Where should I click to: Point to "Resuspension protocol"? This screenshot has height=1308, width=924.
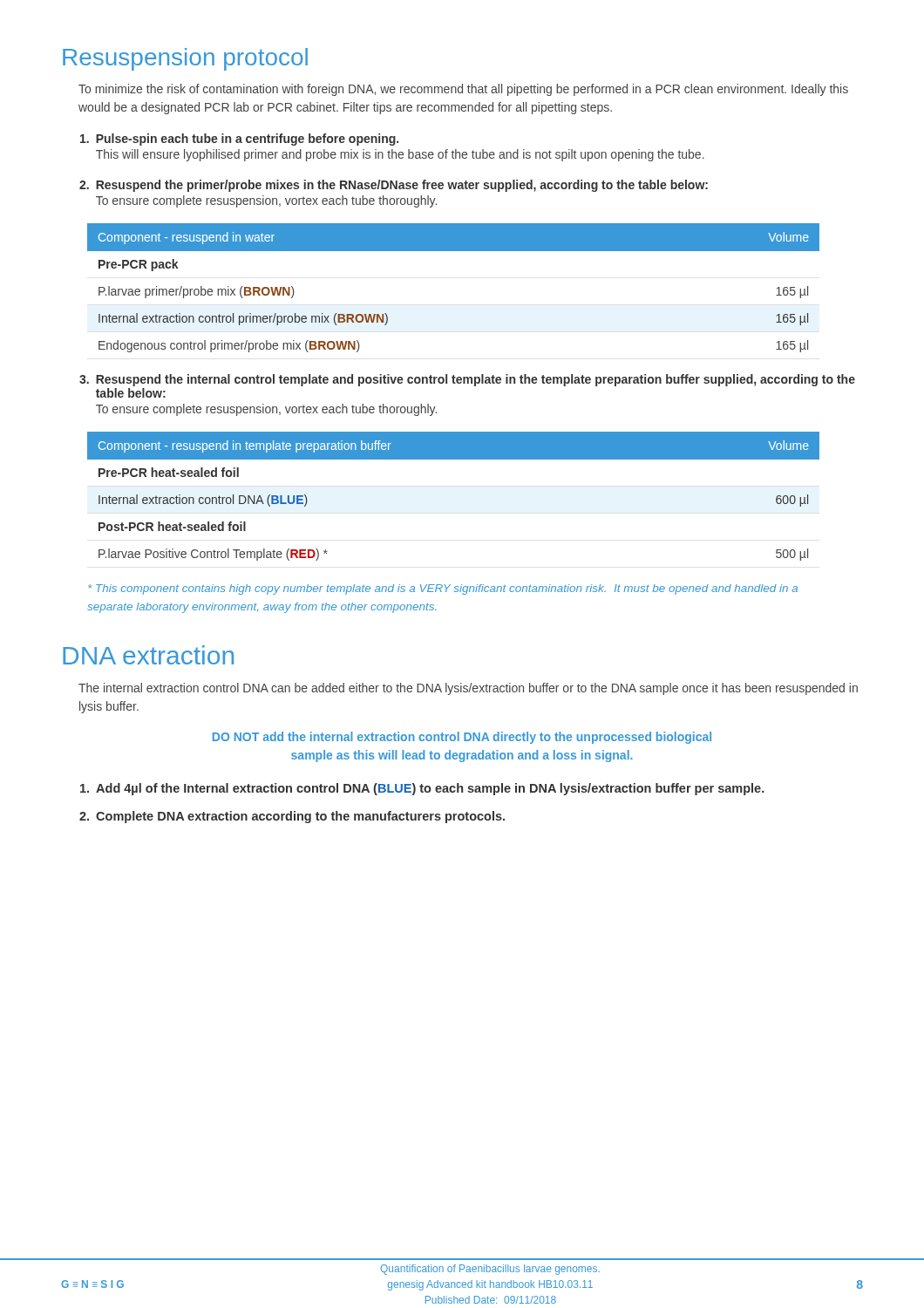[185, 59]
